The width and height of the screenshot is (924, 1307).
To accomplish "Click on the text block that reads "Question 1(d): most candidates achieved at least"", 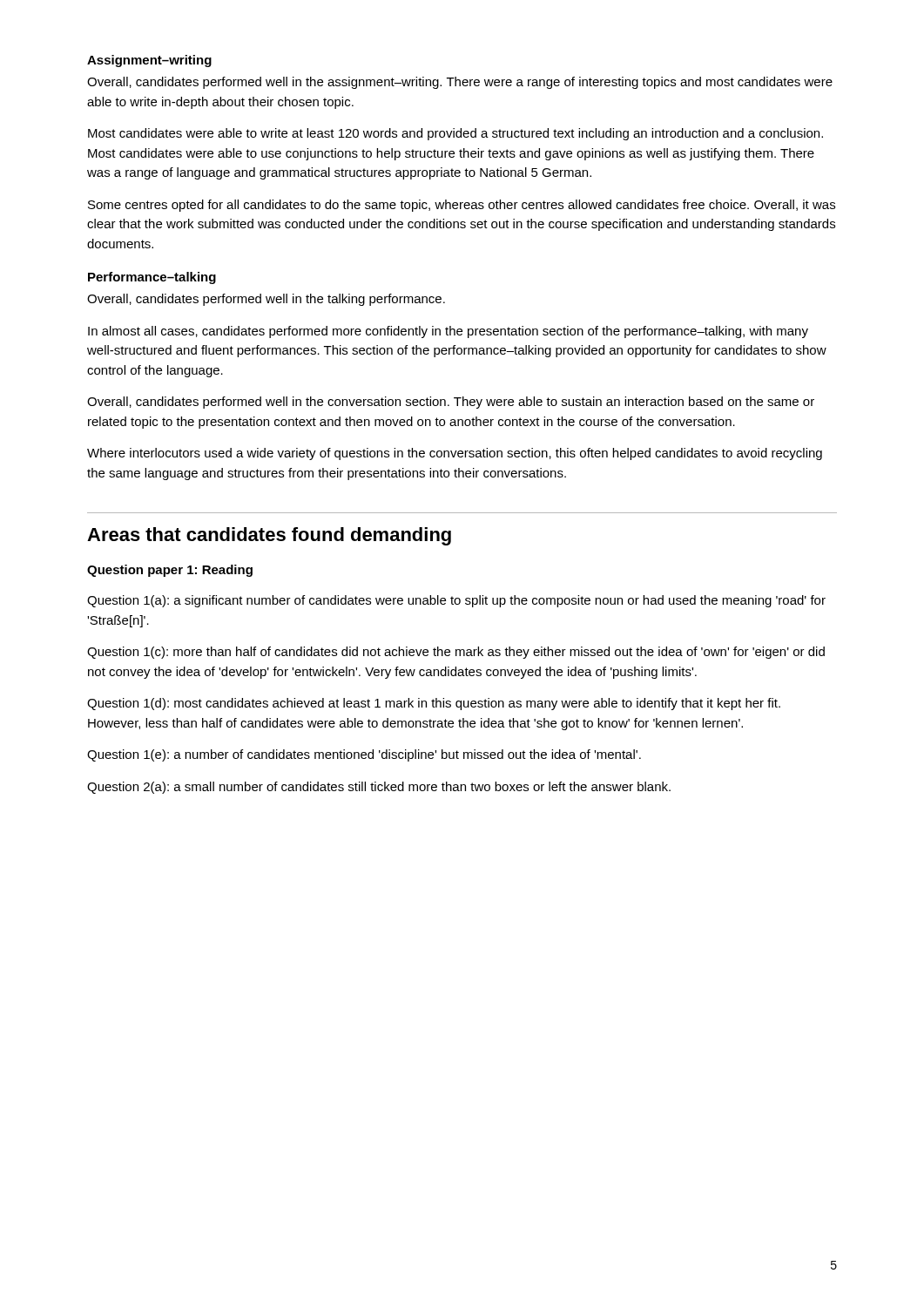I will tap(434, 713).
